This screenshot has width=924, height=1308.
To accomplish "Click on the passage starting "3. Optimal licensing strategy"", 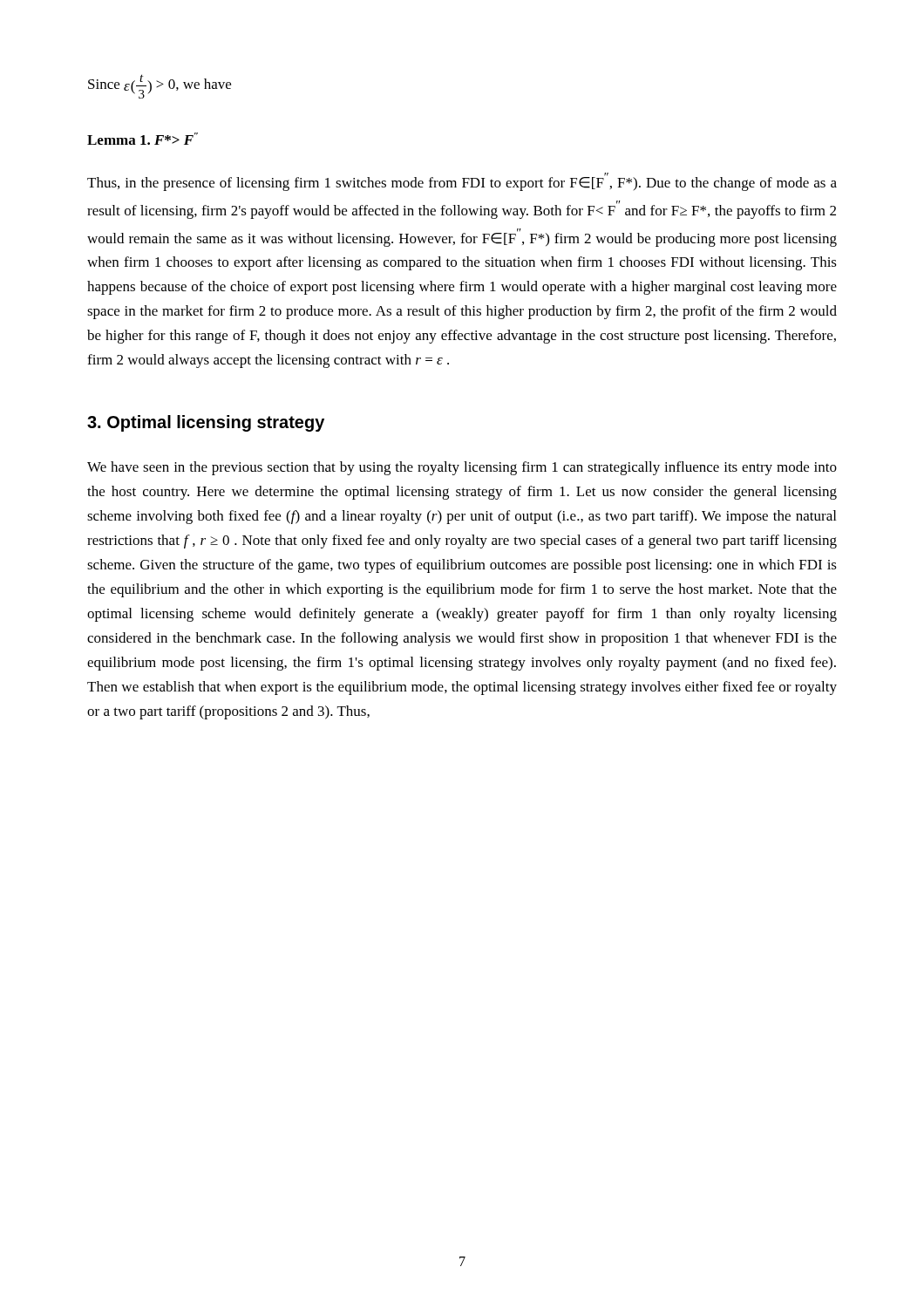I will point(206,422).
